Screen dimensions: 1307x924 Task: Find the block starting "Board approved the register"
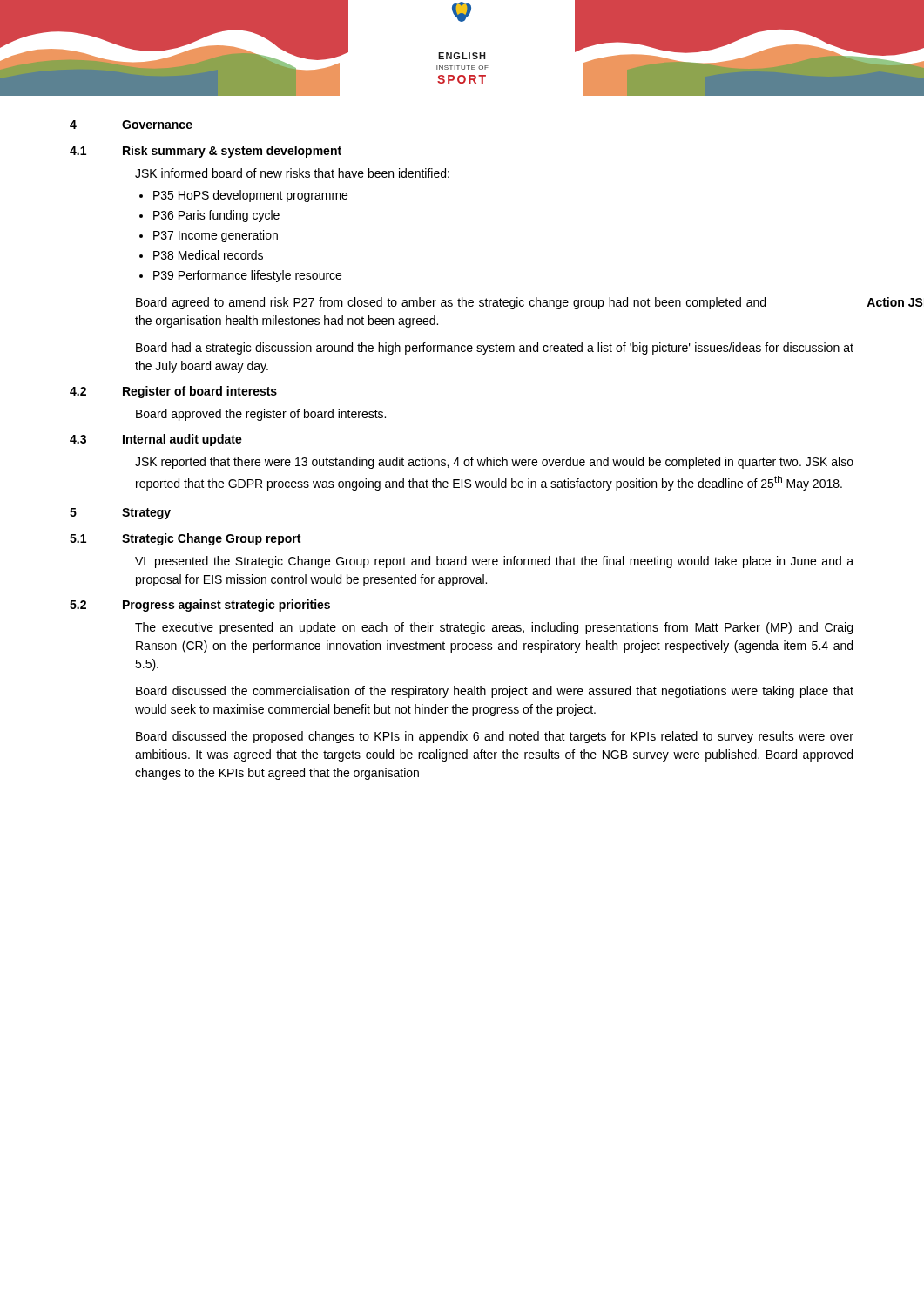click(x=261, y=414)
